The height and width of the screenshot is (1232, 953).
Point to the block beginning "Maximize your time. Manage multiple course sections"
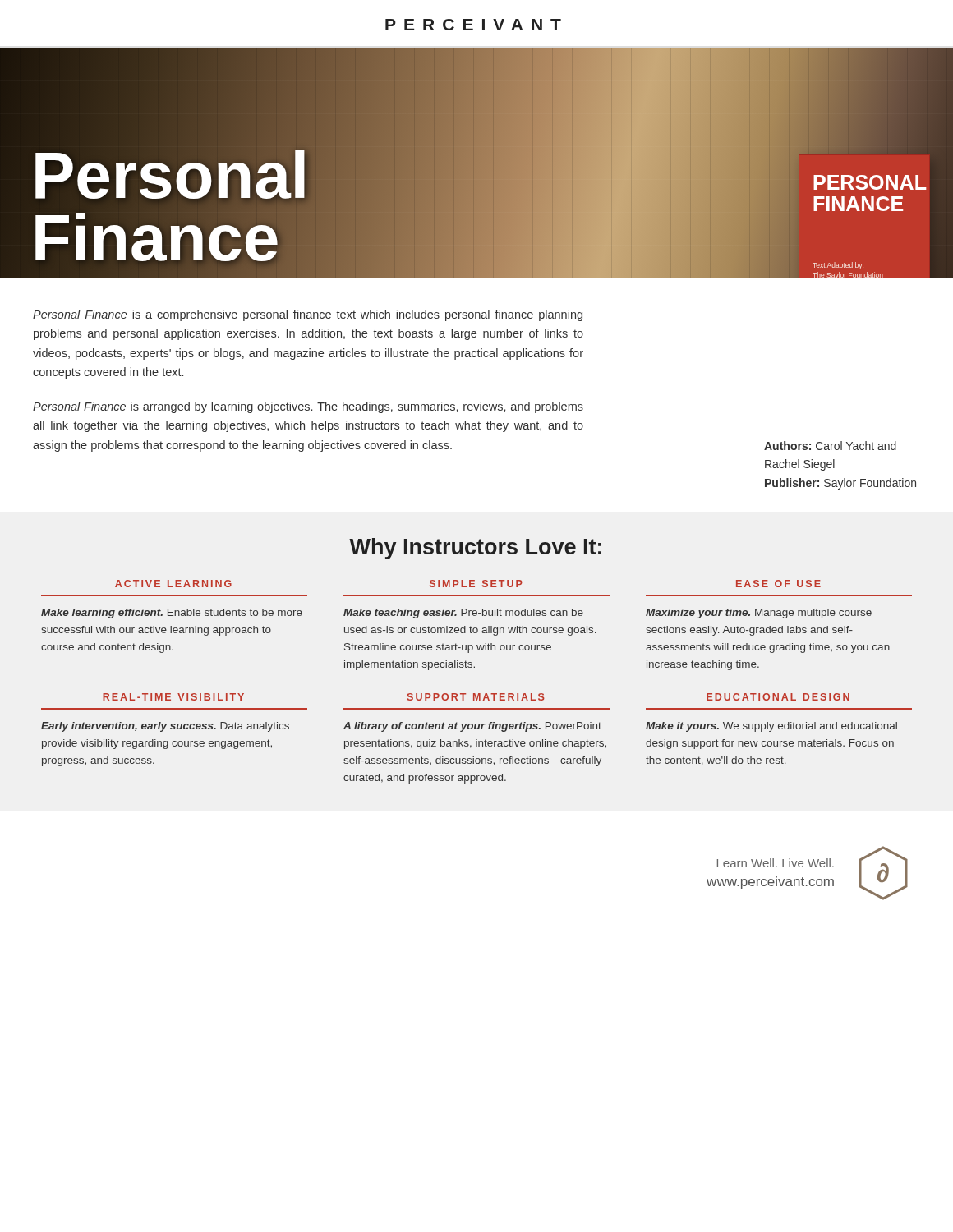point(768,638)
